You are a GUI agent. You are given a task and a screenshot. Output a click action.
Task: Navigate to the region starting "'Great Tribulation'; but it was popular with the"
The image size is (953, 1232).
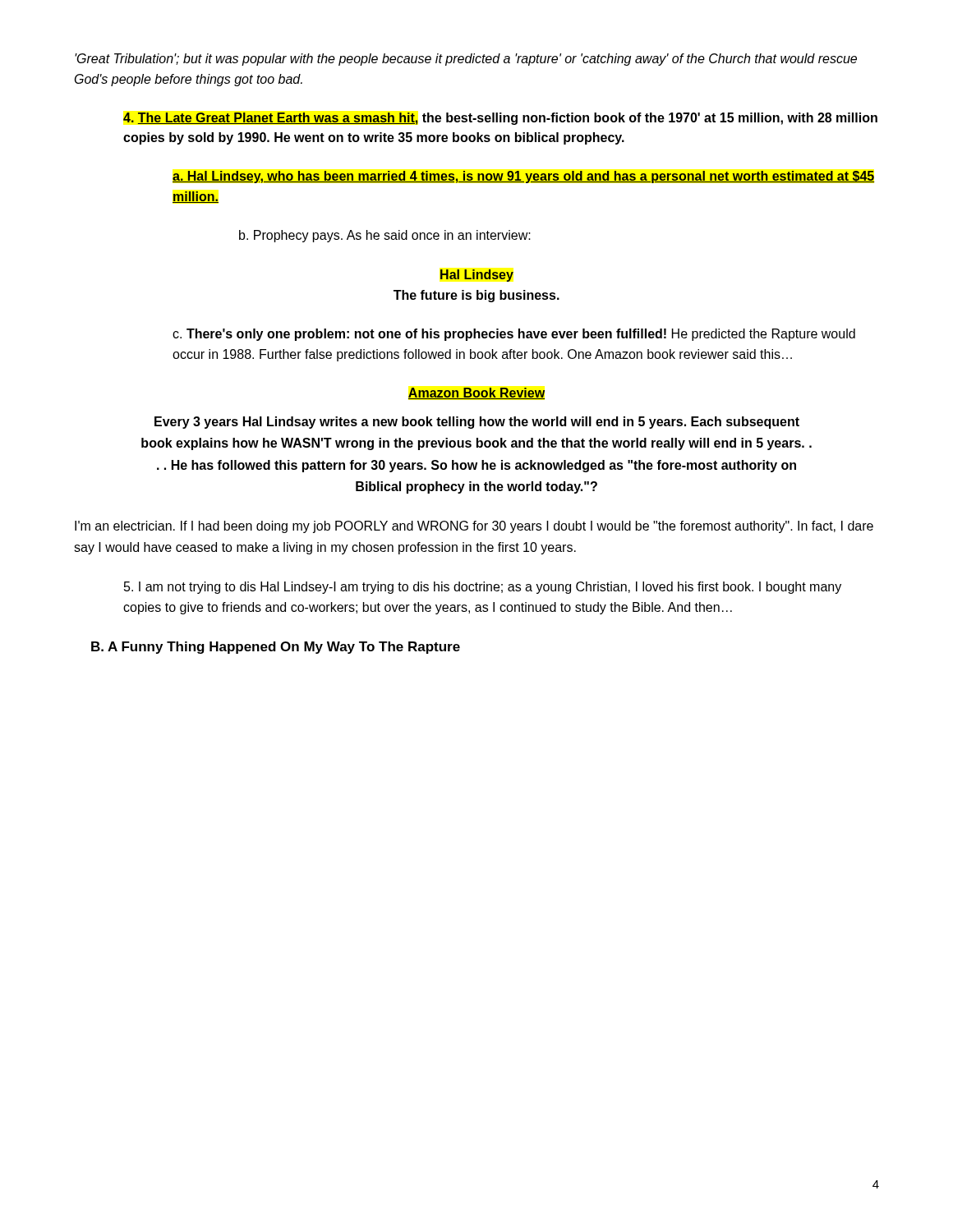[466, 69]
